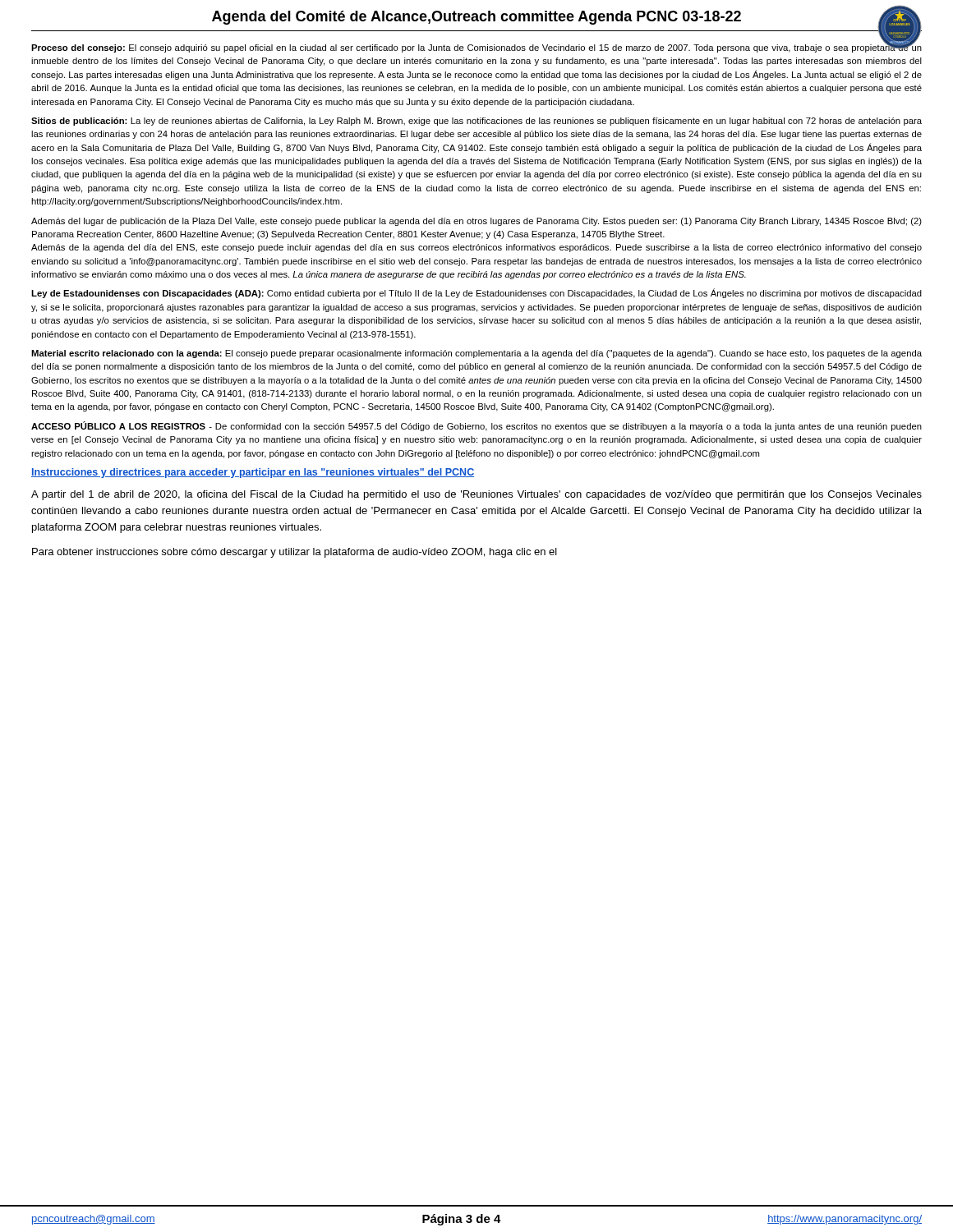Select the text block that reads "Además del lugar de"
Screen dimensions: 1232x953
476,247
